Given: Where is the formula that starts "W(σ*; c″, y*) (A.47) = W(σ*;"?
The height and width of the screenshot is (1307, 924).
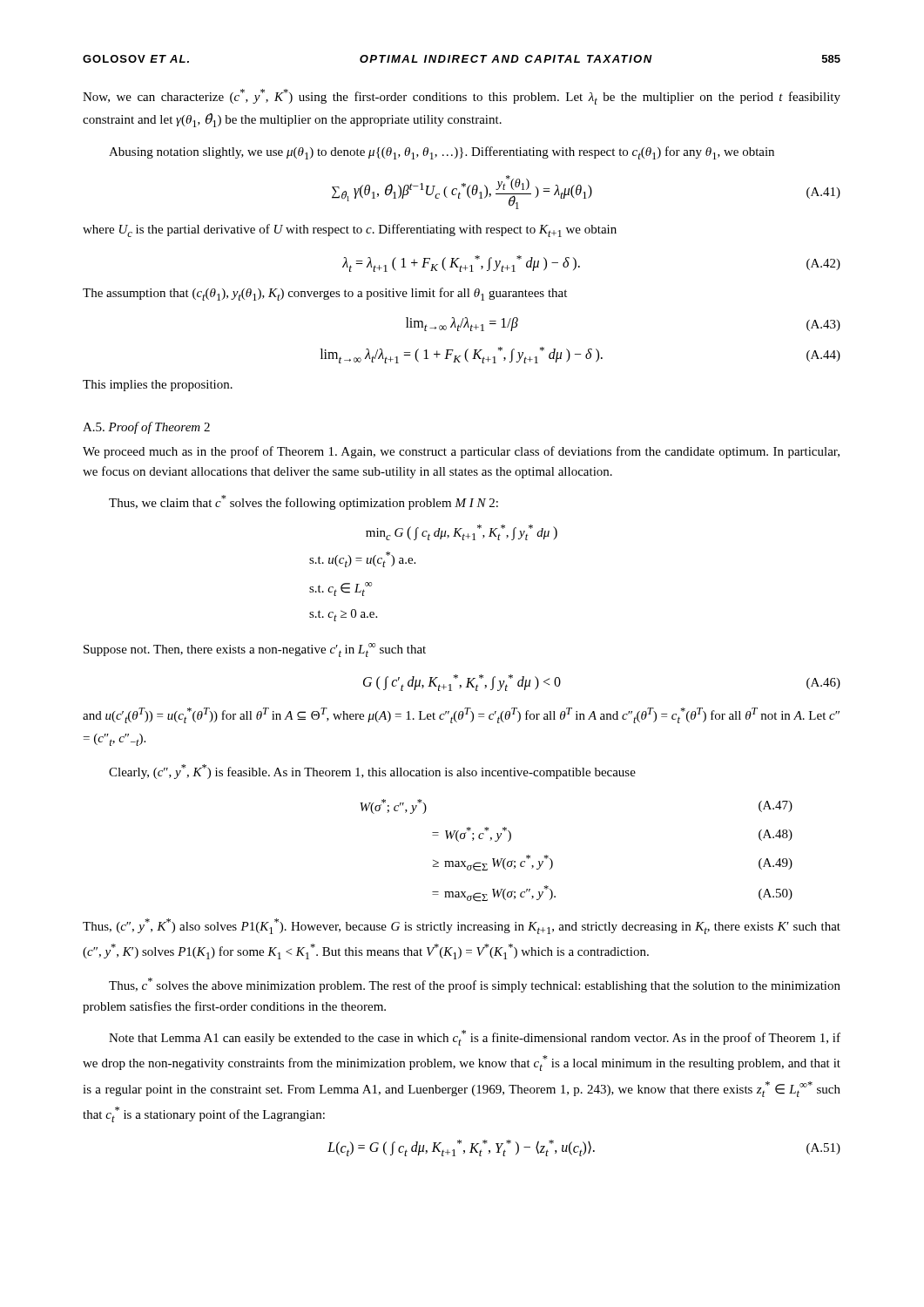Looking at the screenshot, I should click(x=462, y=850).
